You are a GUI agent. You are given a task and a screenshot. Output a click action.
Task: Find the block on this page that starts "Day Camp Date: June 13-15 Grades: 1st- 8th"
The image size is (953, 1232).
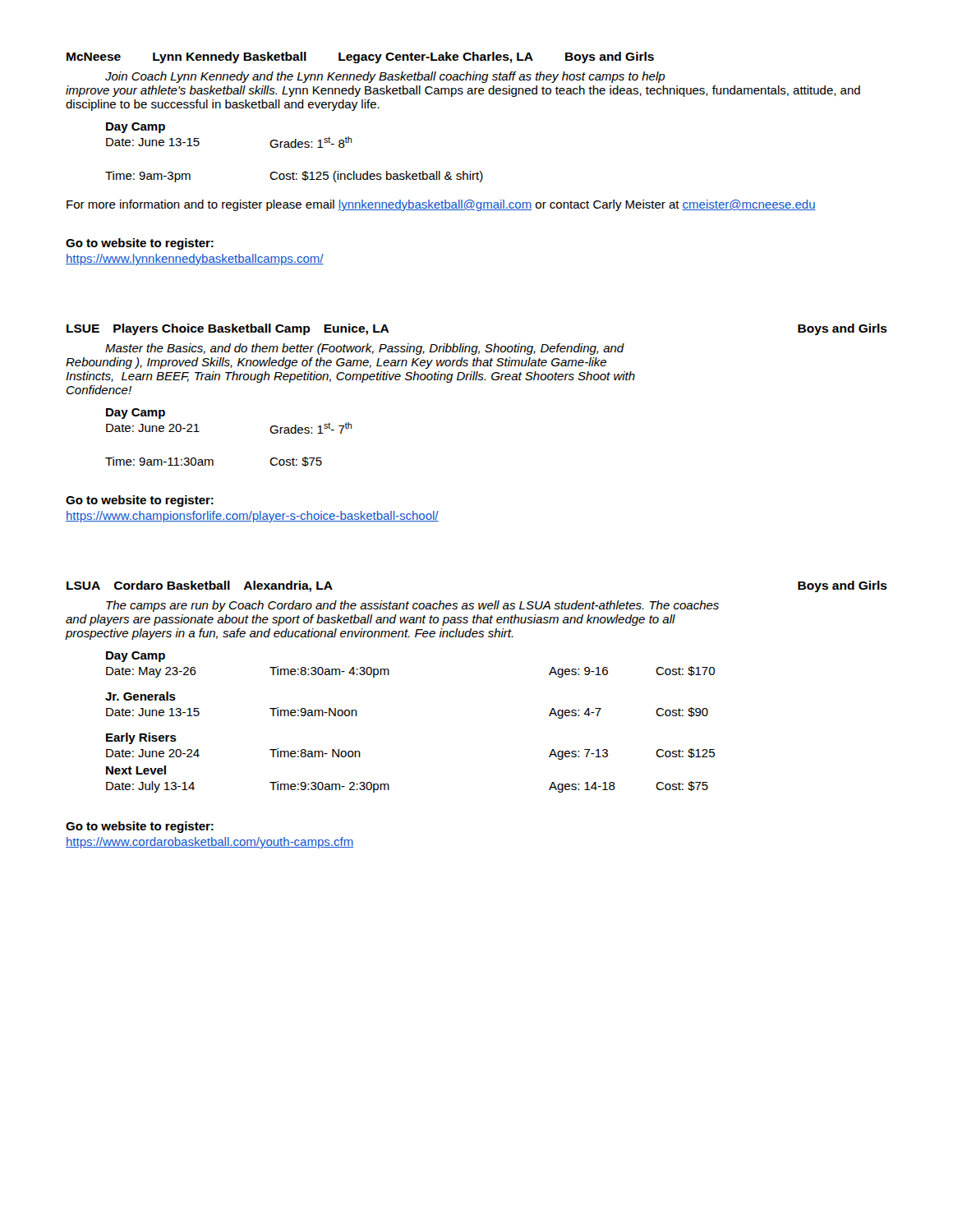pos(136,128)
